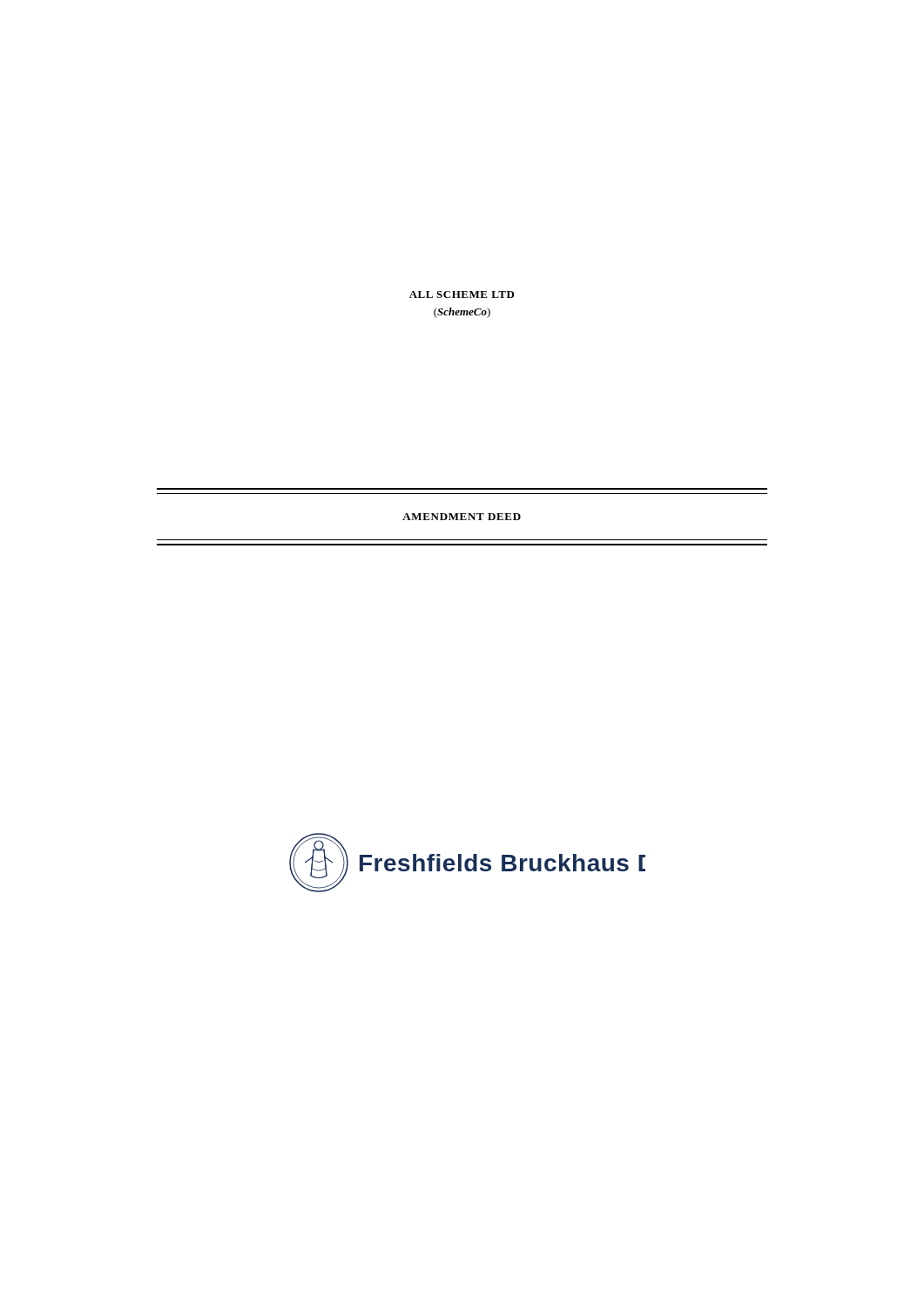
Task: Point to the element starting "AMENDMENT DEED"
Action: pyautogui.click(x=462, y=517)
